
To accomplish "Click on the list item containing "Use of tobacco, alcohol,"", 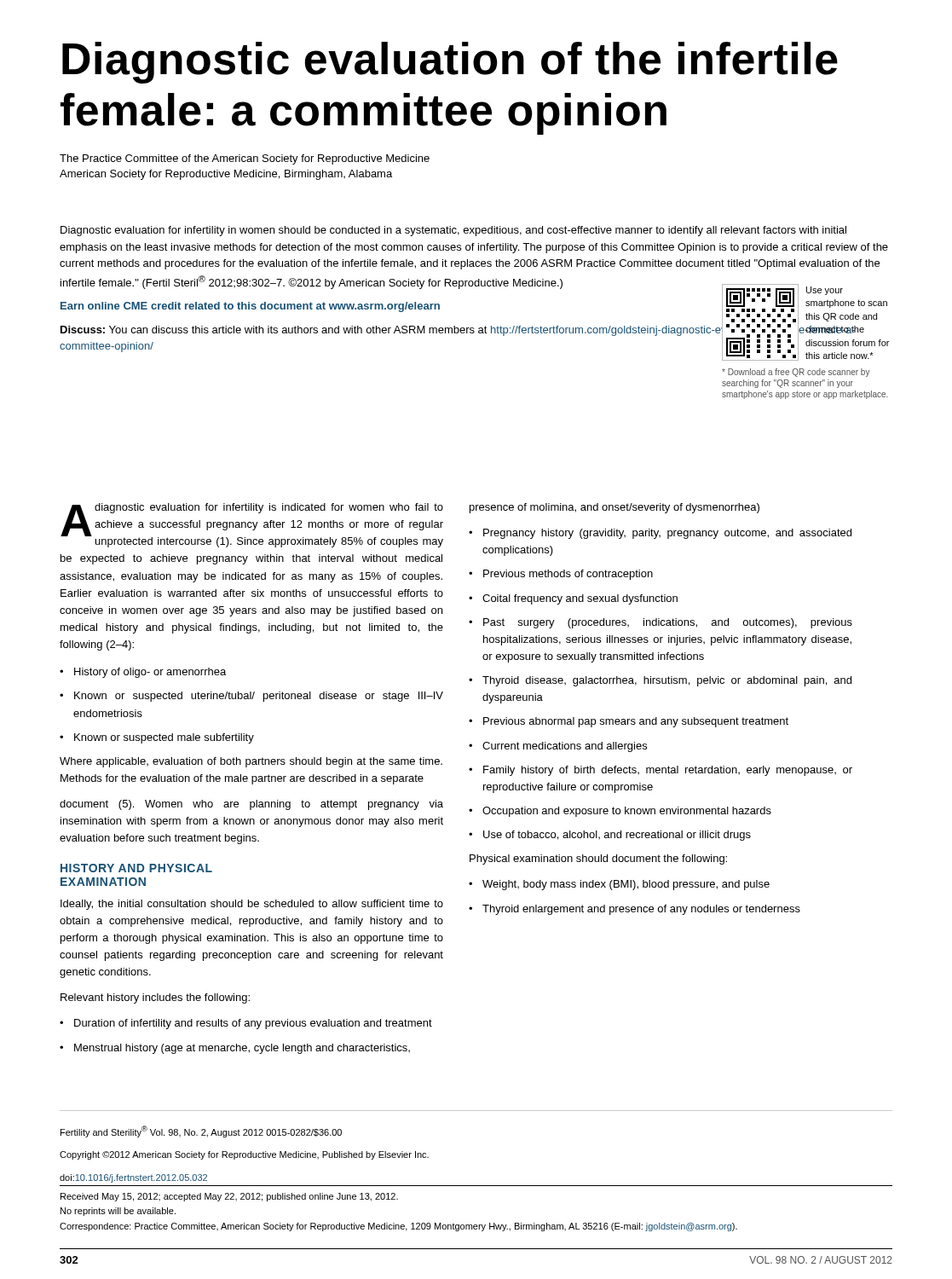I will [661, 835].
